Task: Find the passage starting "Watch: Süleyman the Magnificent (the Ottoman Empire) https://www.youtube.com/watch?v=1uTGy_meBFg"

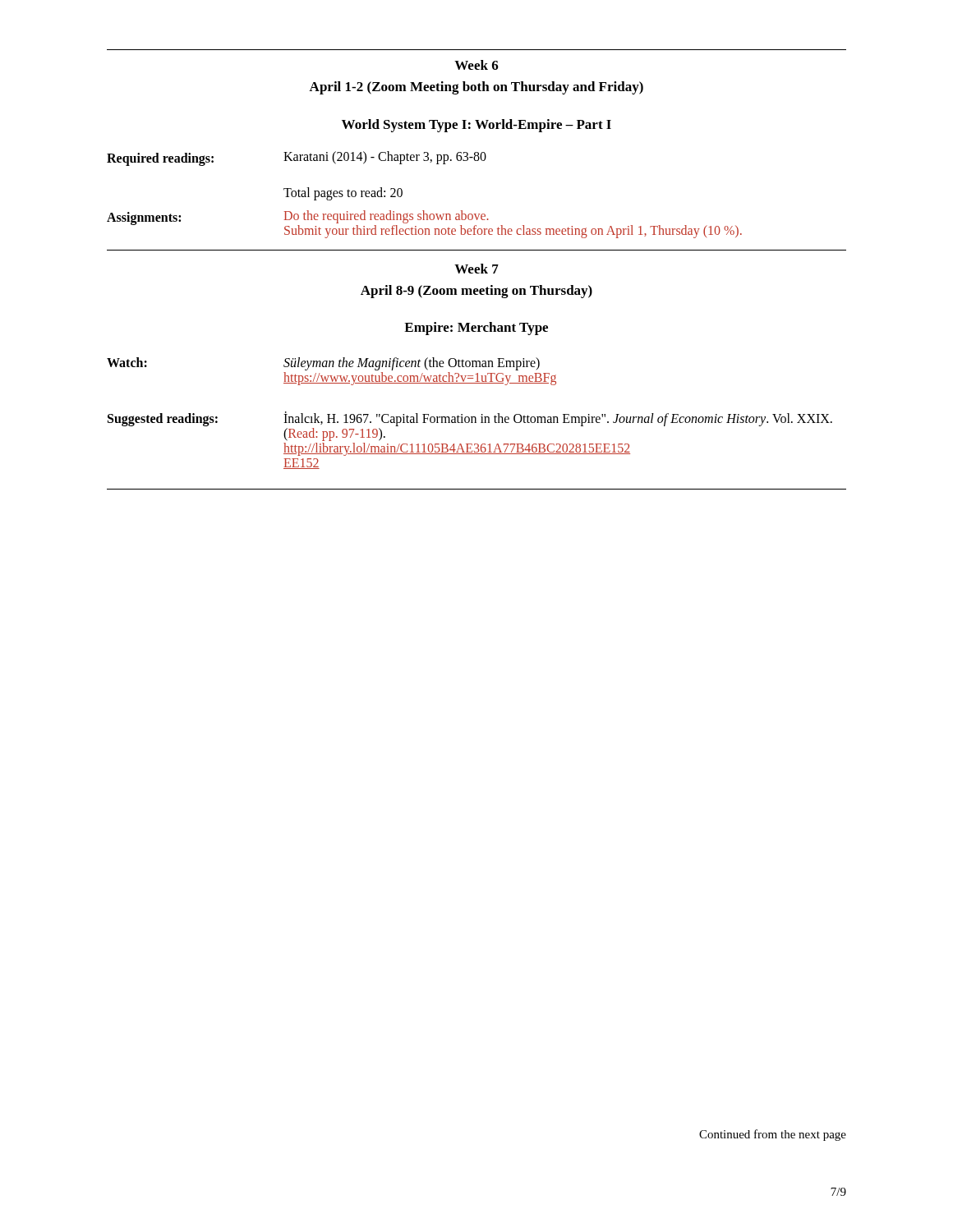Action: click(476, 370)
